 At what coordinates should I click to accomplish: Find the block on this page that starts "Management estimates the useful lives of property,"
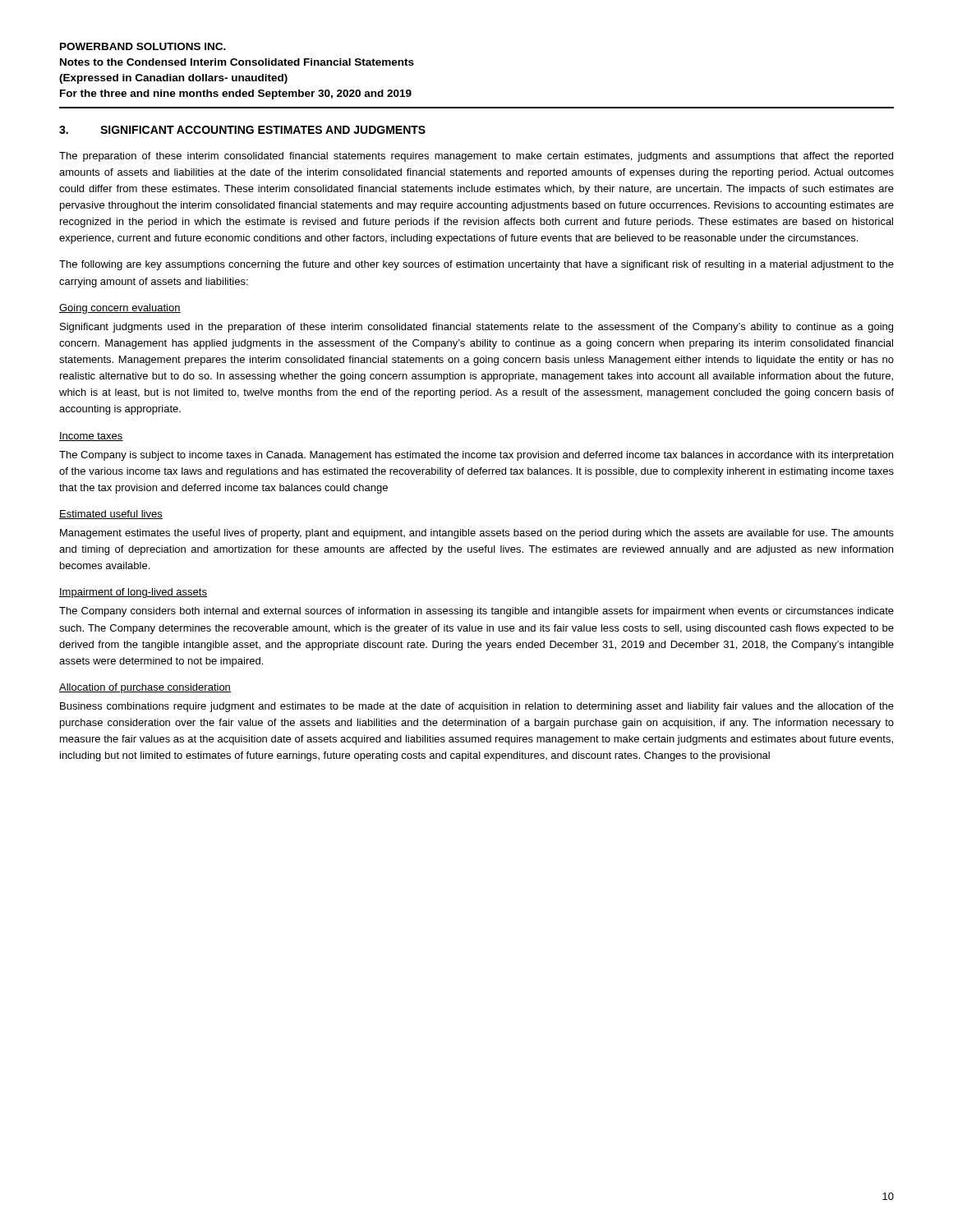476,549
